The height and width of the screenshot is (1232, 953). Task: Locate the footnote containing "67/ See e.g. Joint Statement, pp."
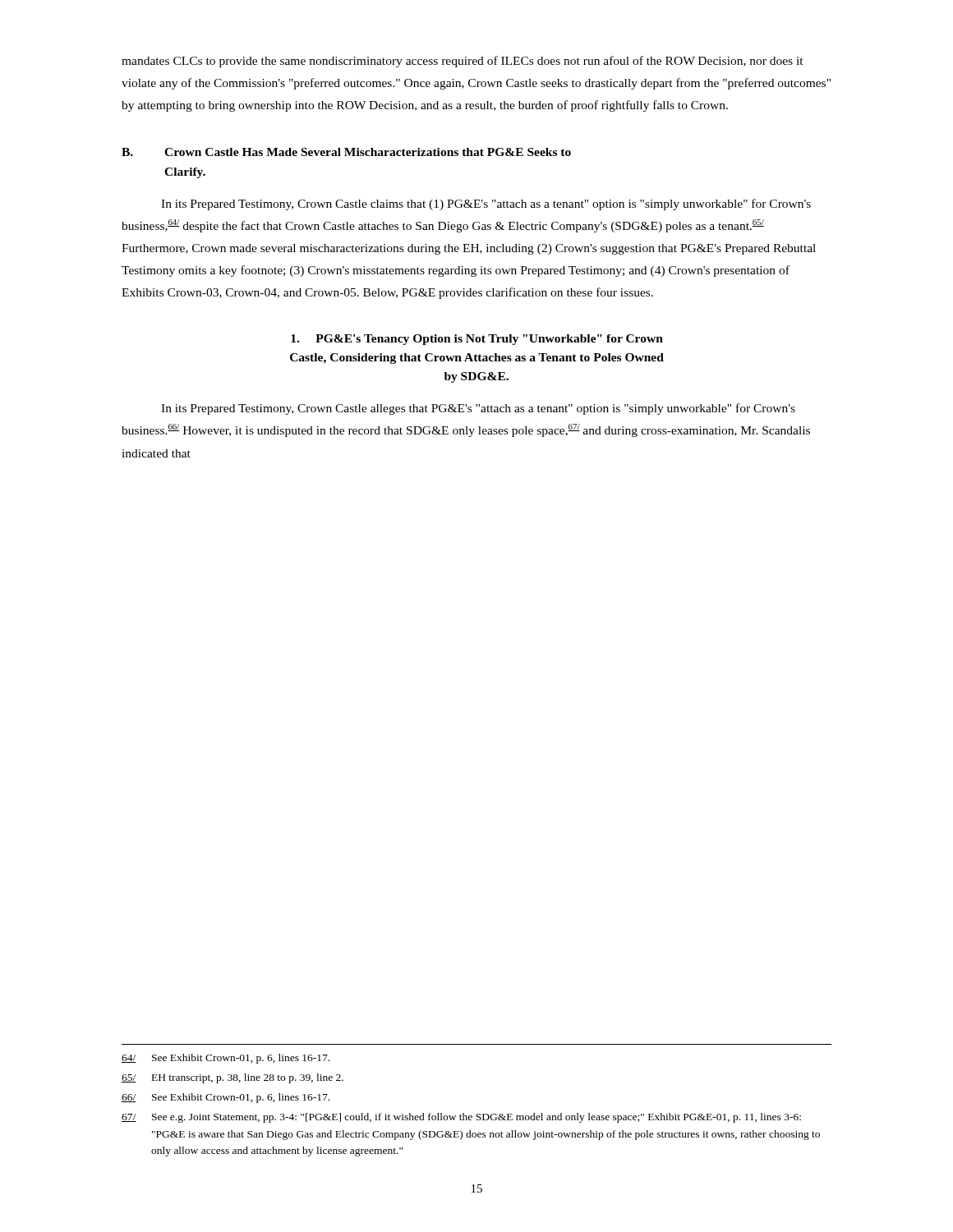coord(476,1134)
